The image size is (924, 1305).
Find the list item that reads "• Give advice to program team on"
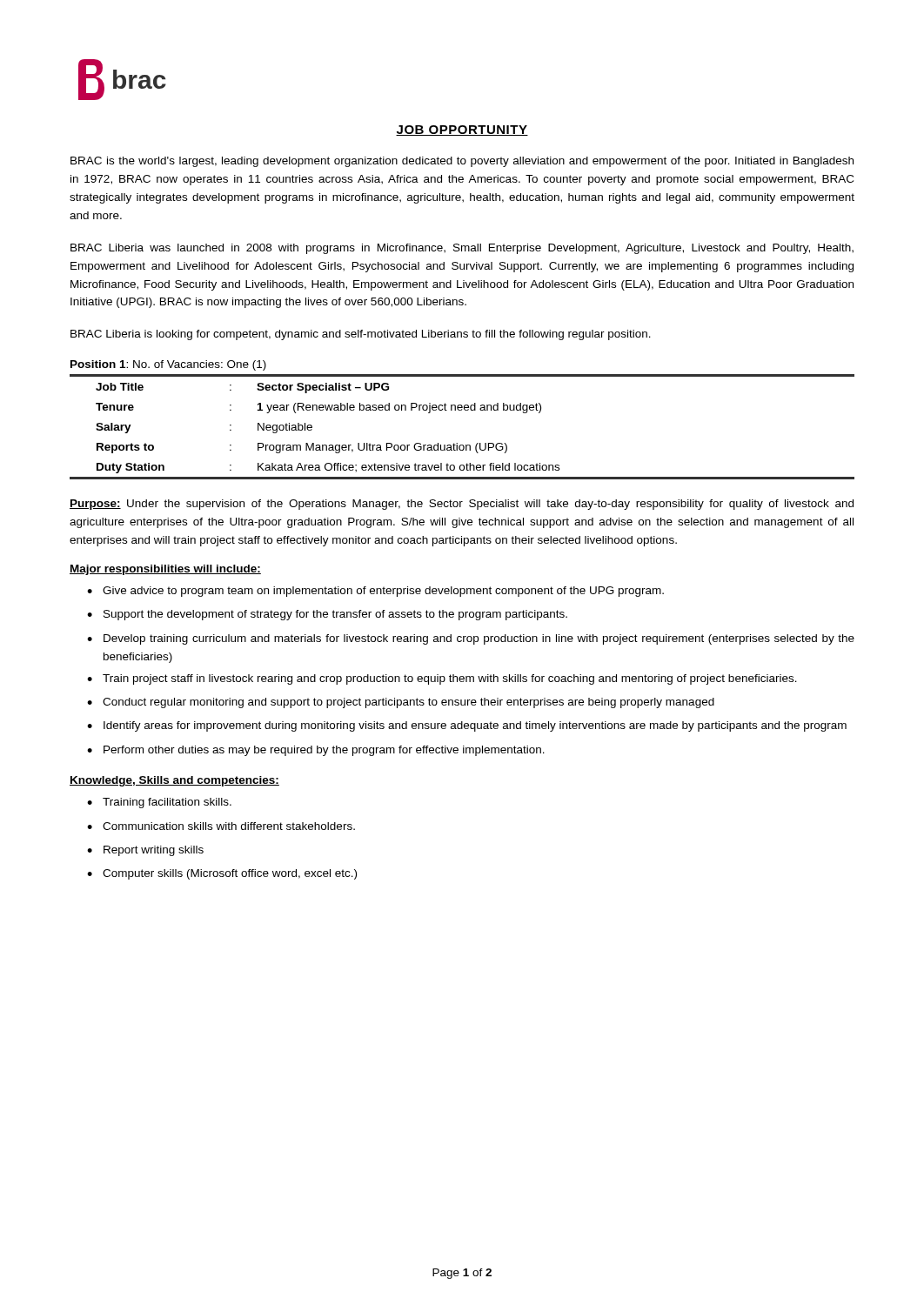(471, 592)
